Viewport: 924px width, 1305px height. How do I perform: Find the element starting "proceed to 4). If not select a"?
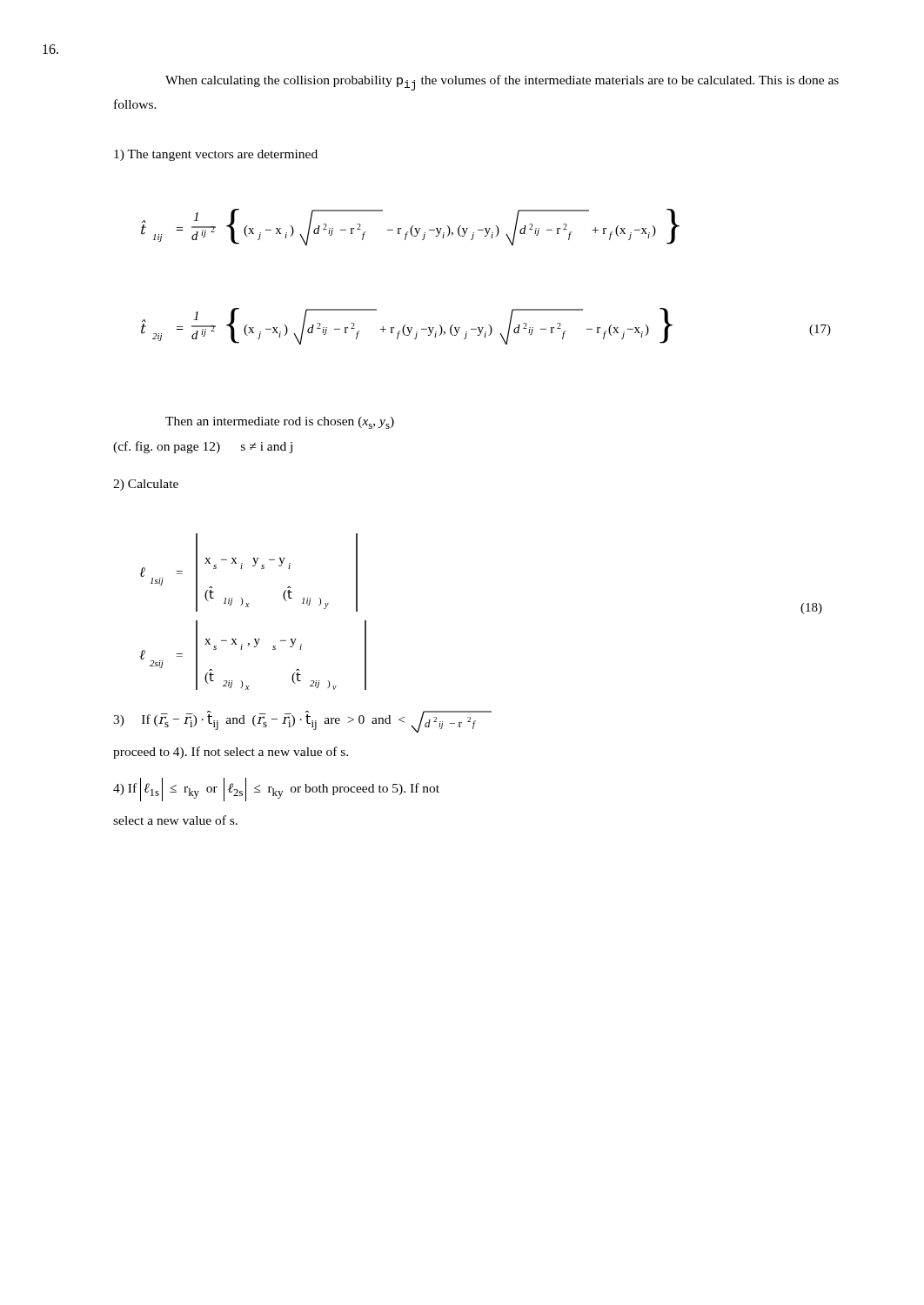click(231, 752)
